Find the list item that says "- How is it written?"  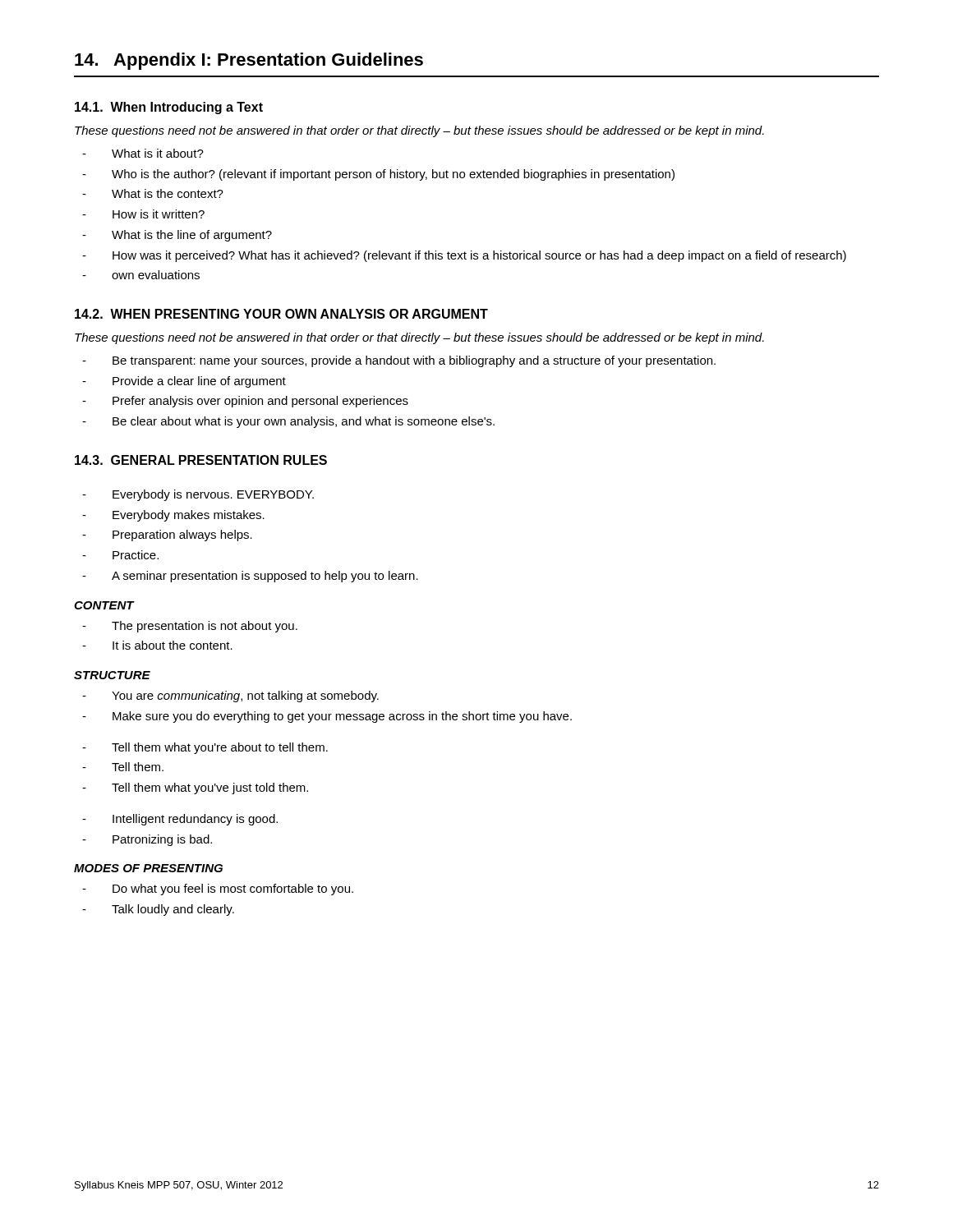click(143, 214)
